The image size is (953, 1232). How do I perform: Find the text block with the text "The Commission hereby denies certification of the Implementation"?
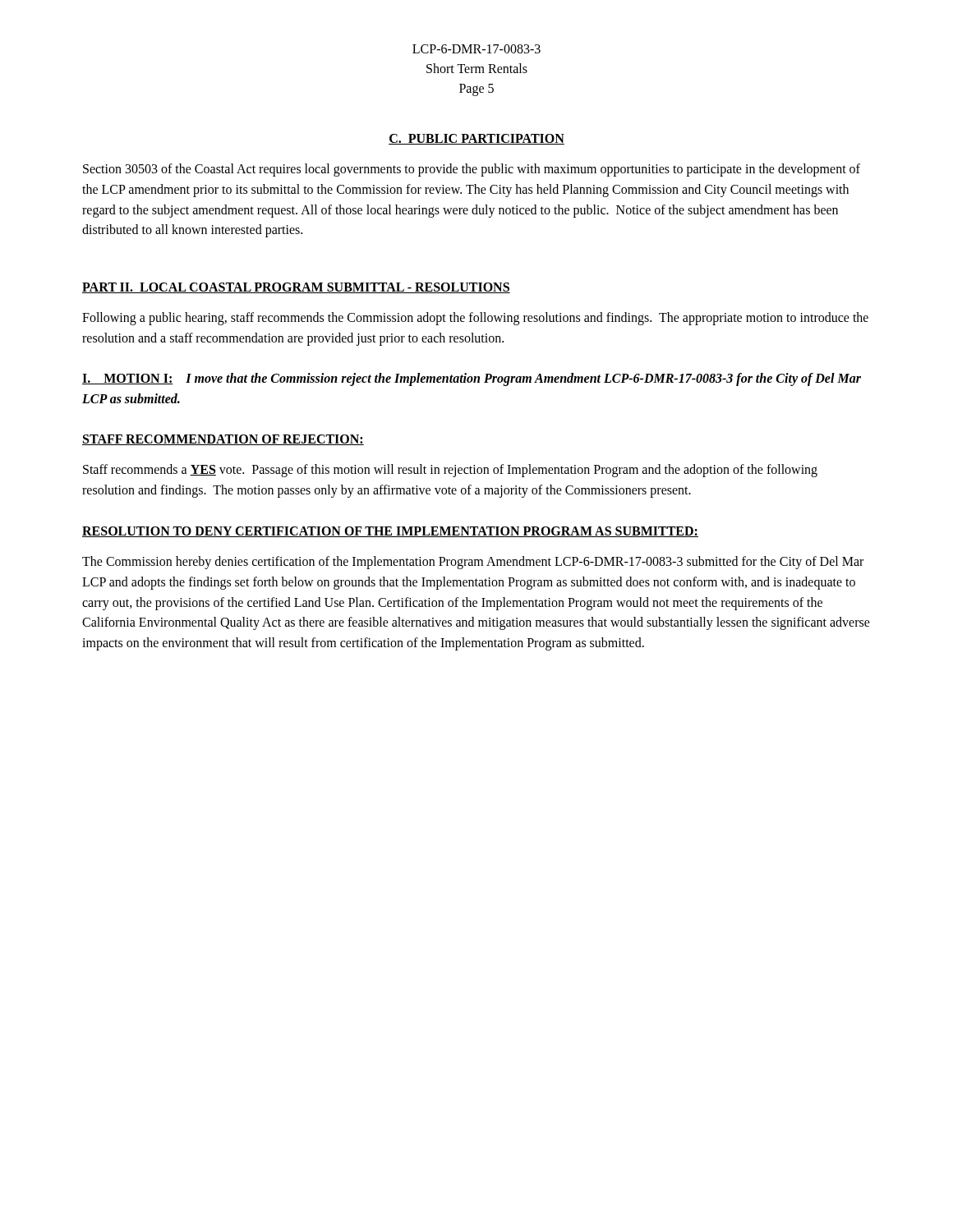tap(476, 603)
